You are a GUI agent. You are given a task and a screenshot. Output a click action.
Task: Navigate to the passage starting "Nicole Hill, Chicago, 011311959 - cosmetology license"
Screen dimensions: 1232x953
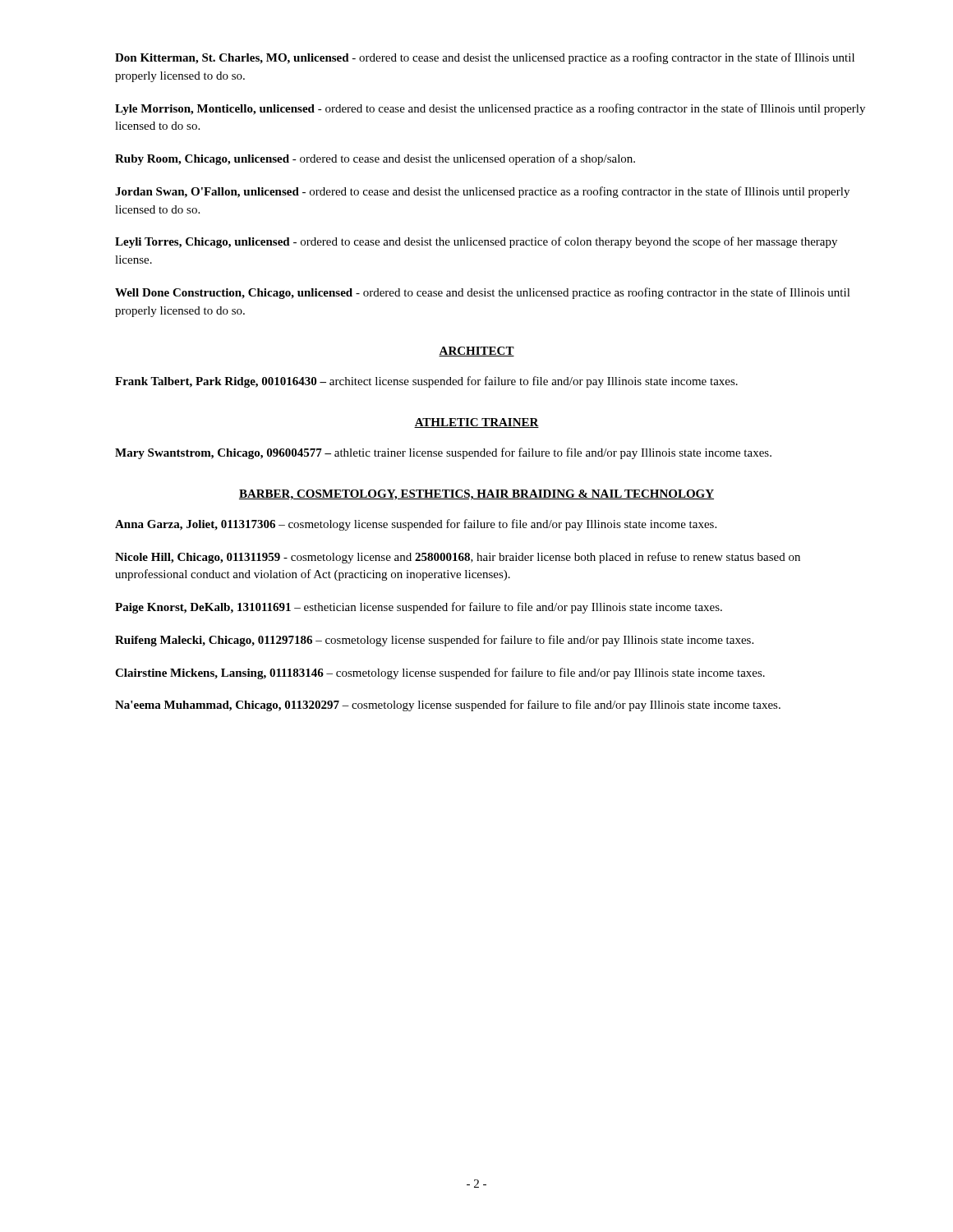pos(493,566)
